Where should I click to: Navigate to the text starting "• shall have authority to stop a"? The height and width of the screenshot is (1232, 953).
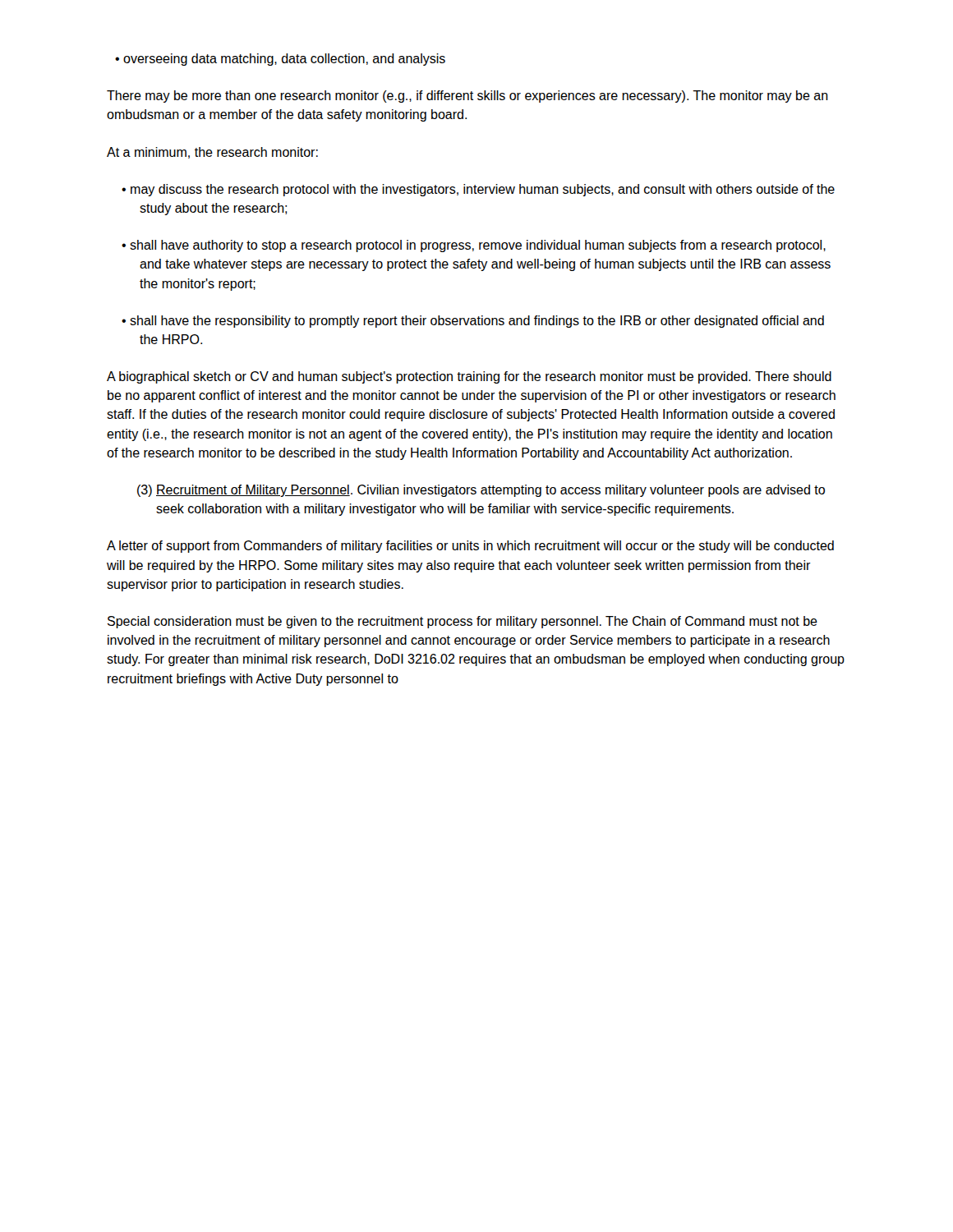[x=485, y=264]
